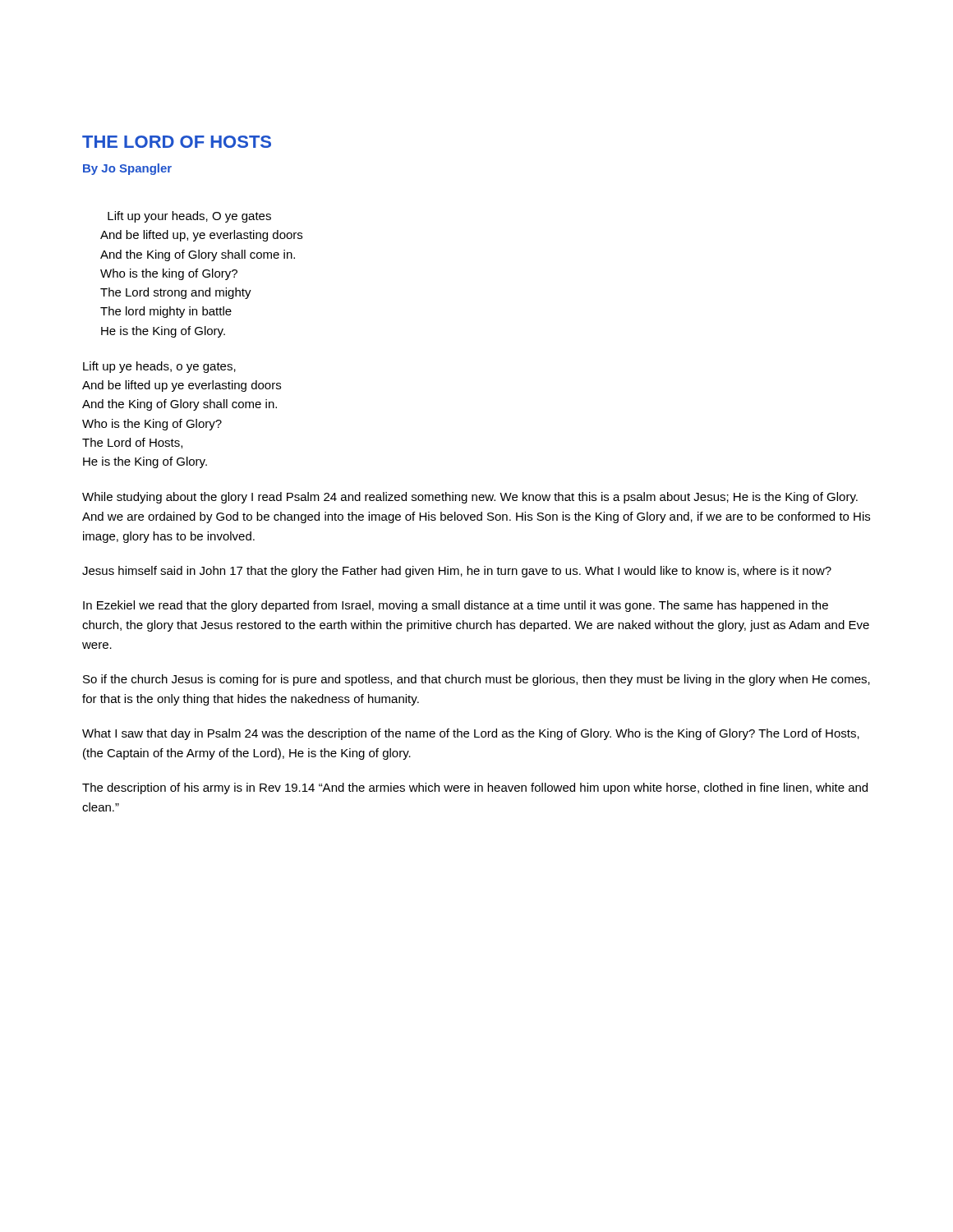Click on the text that reads "By Jo Spangler"
953x1232 pixels.
pos(127,168)
